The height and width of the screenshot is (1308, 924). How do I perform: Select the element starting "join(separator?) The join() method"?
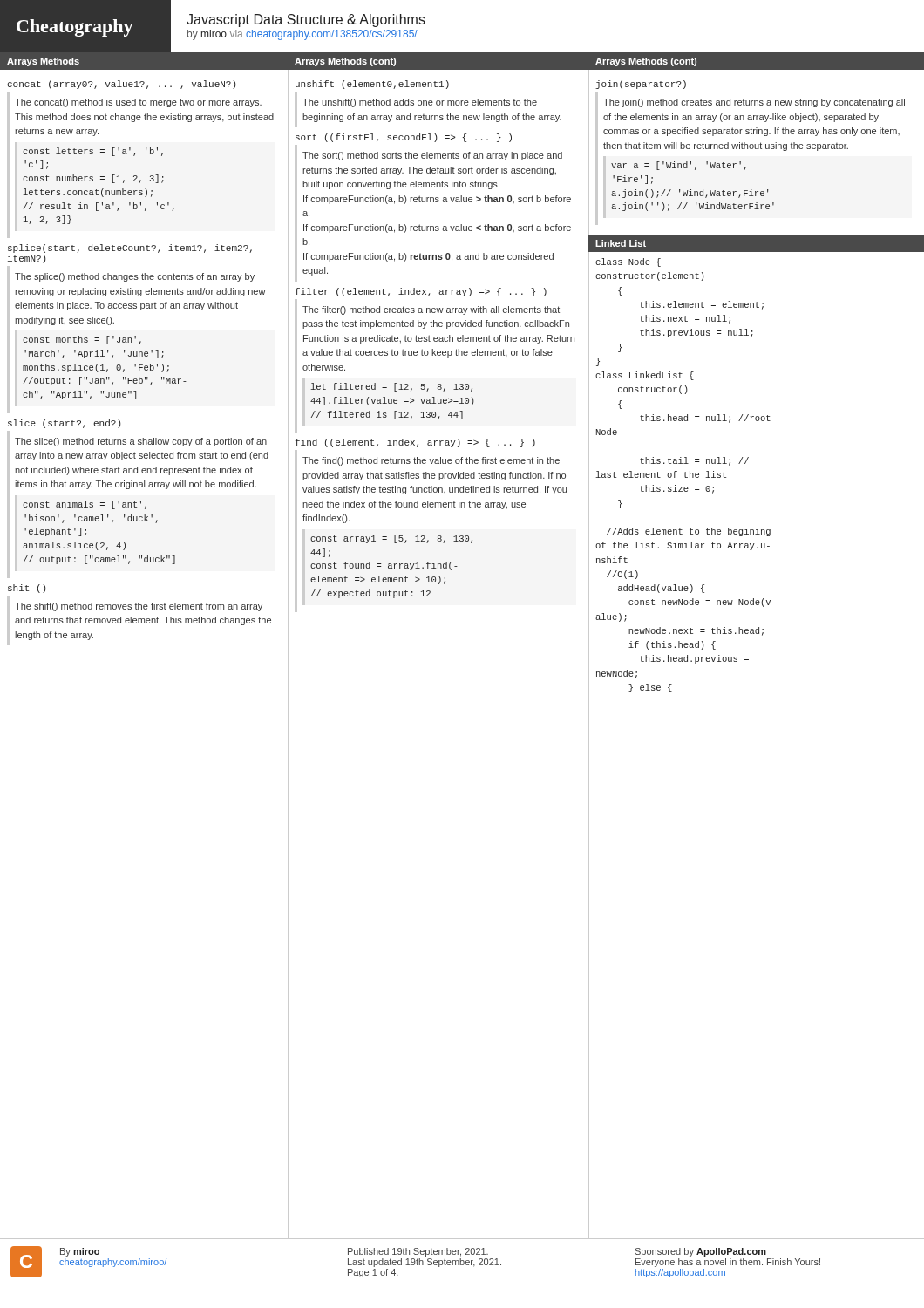point(756,152)
